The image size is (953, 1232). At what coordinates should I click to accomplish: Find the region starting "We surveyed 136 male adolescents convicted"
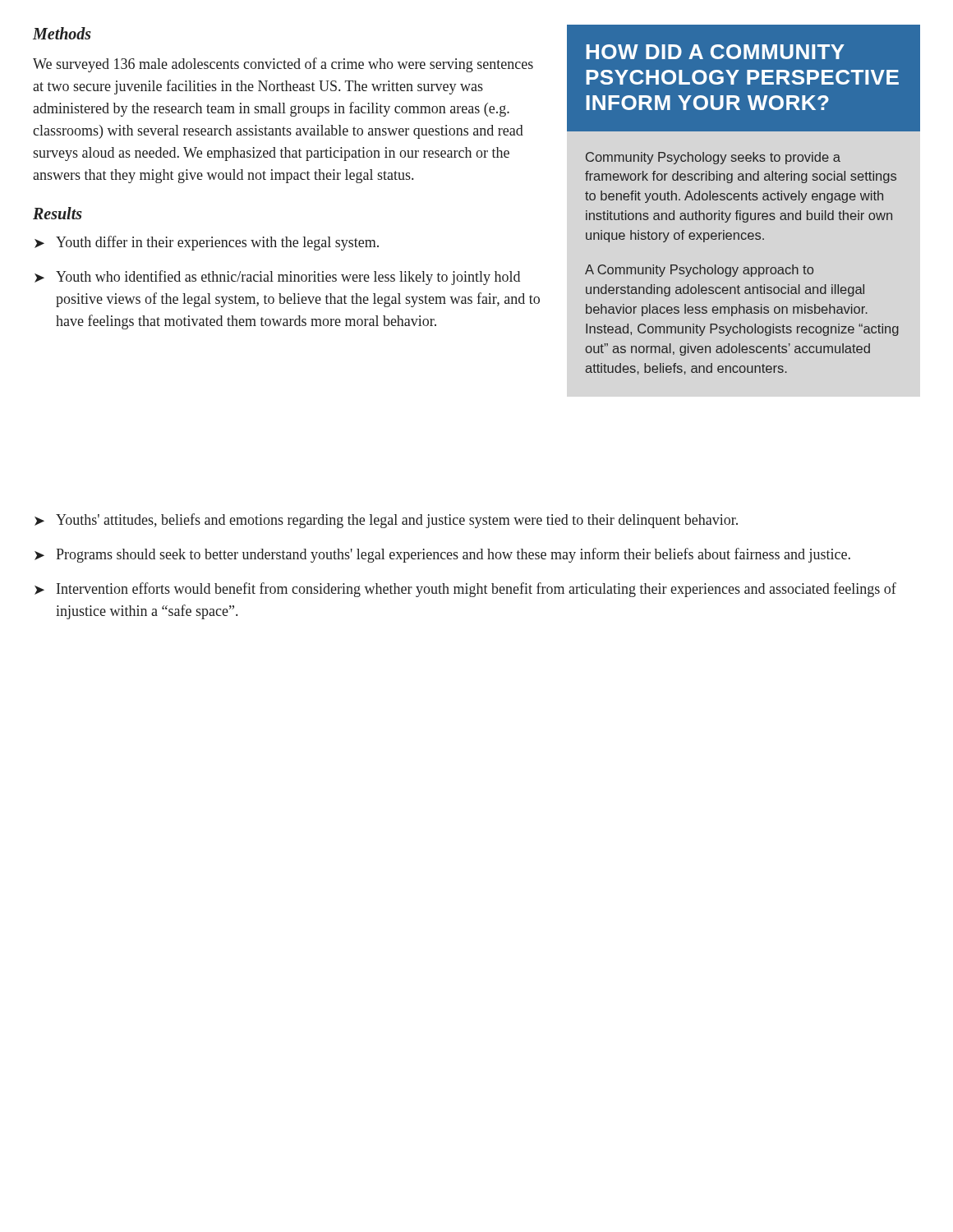(288, 120)
